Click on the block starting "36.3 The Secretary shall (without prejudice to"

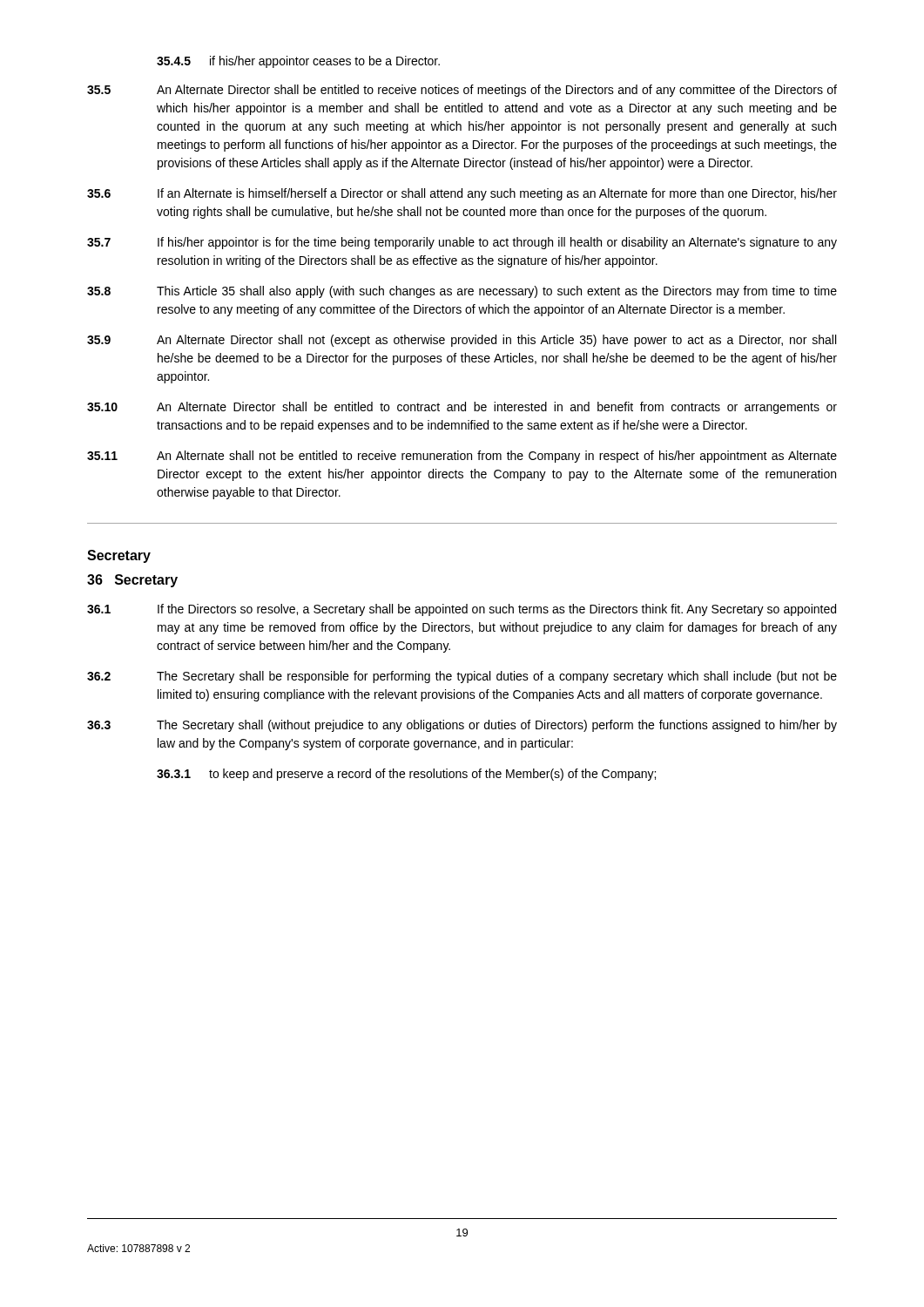462,735
